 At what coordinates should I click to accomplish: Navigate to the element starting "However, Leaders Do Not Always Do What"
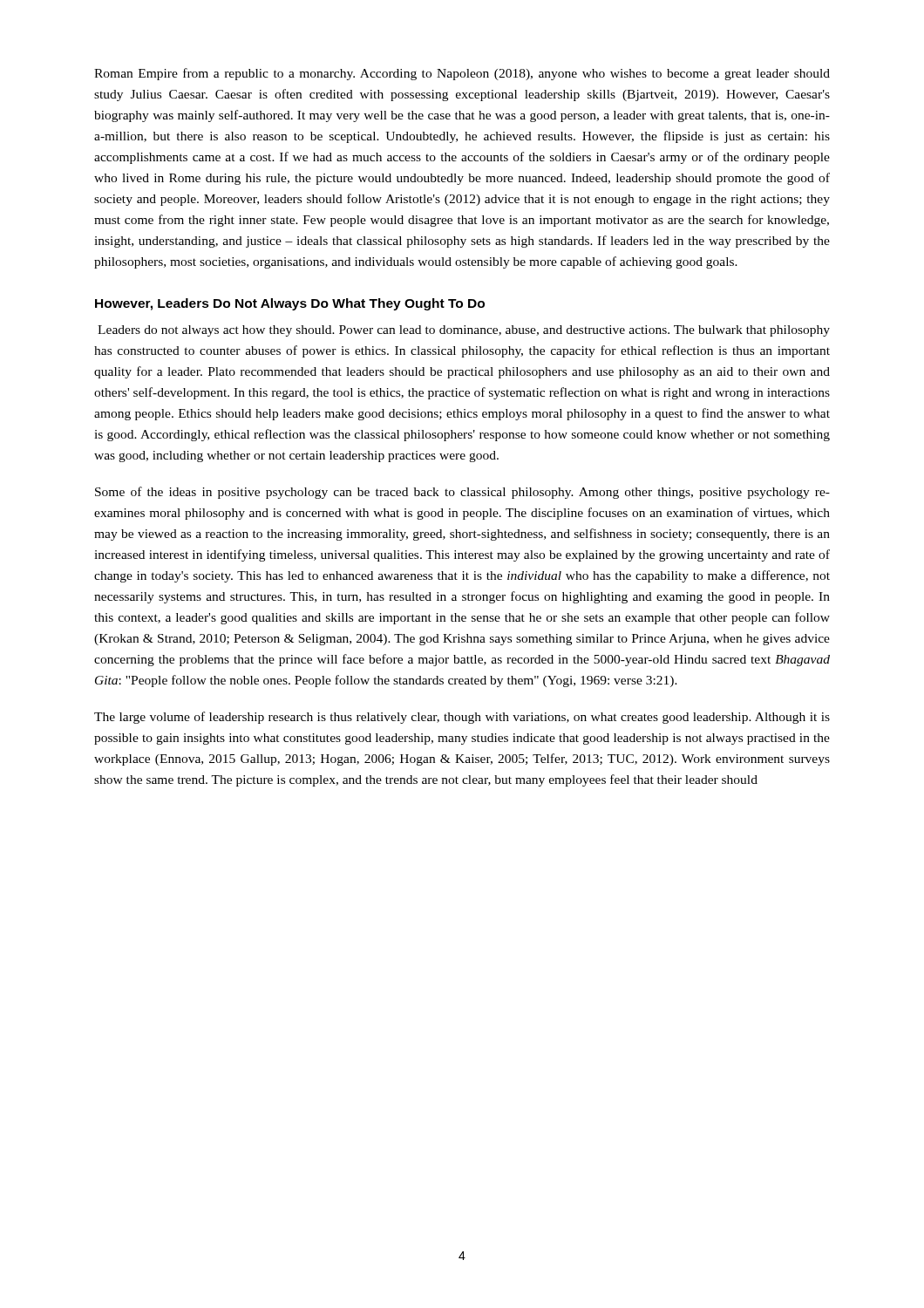click(x=290, y=303)
